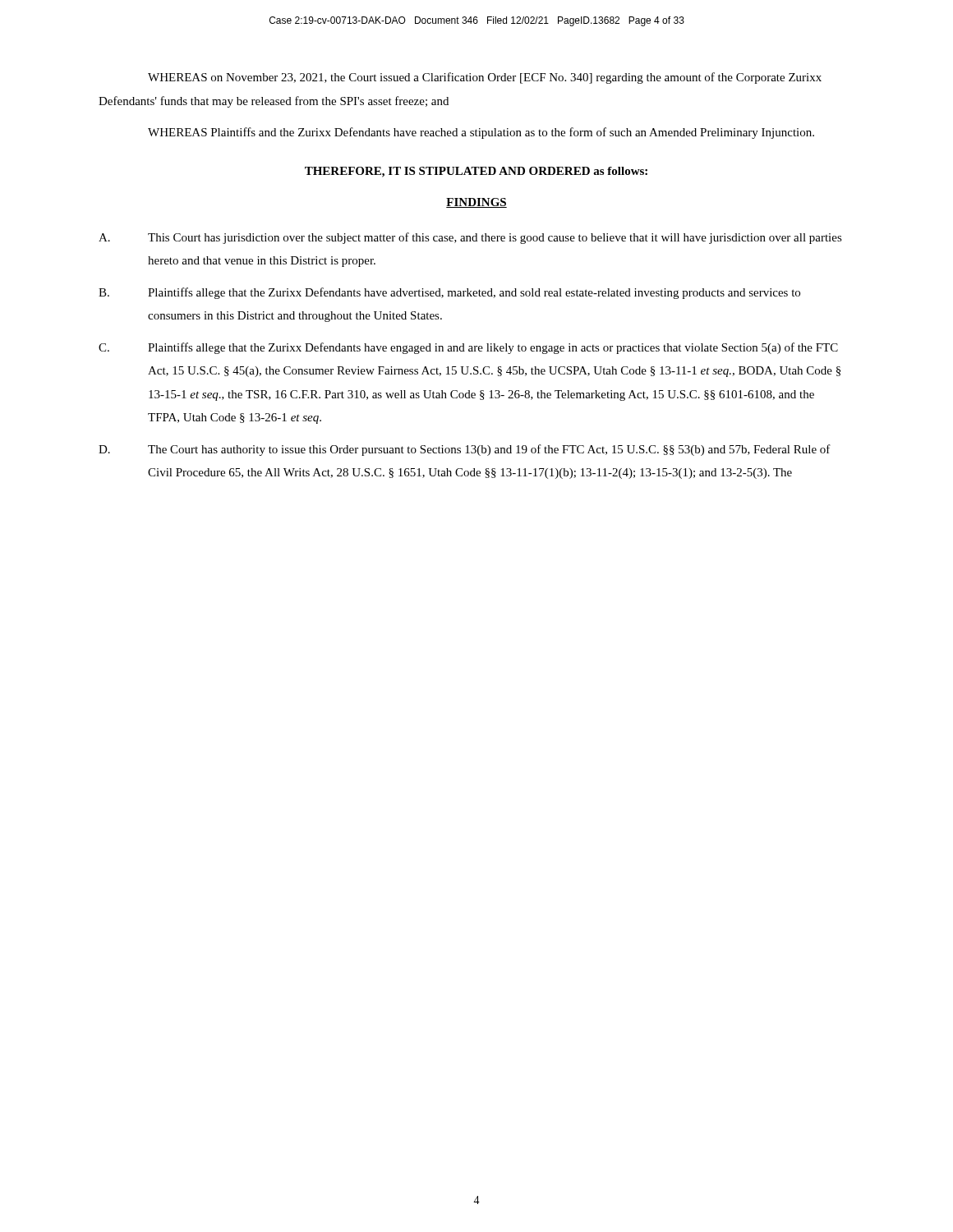Click on the text block with the text "A.This Court has jurisdiction over"

[473, 249]
